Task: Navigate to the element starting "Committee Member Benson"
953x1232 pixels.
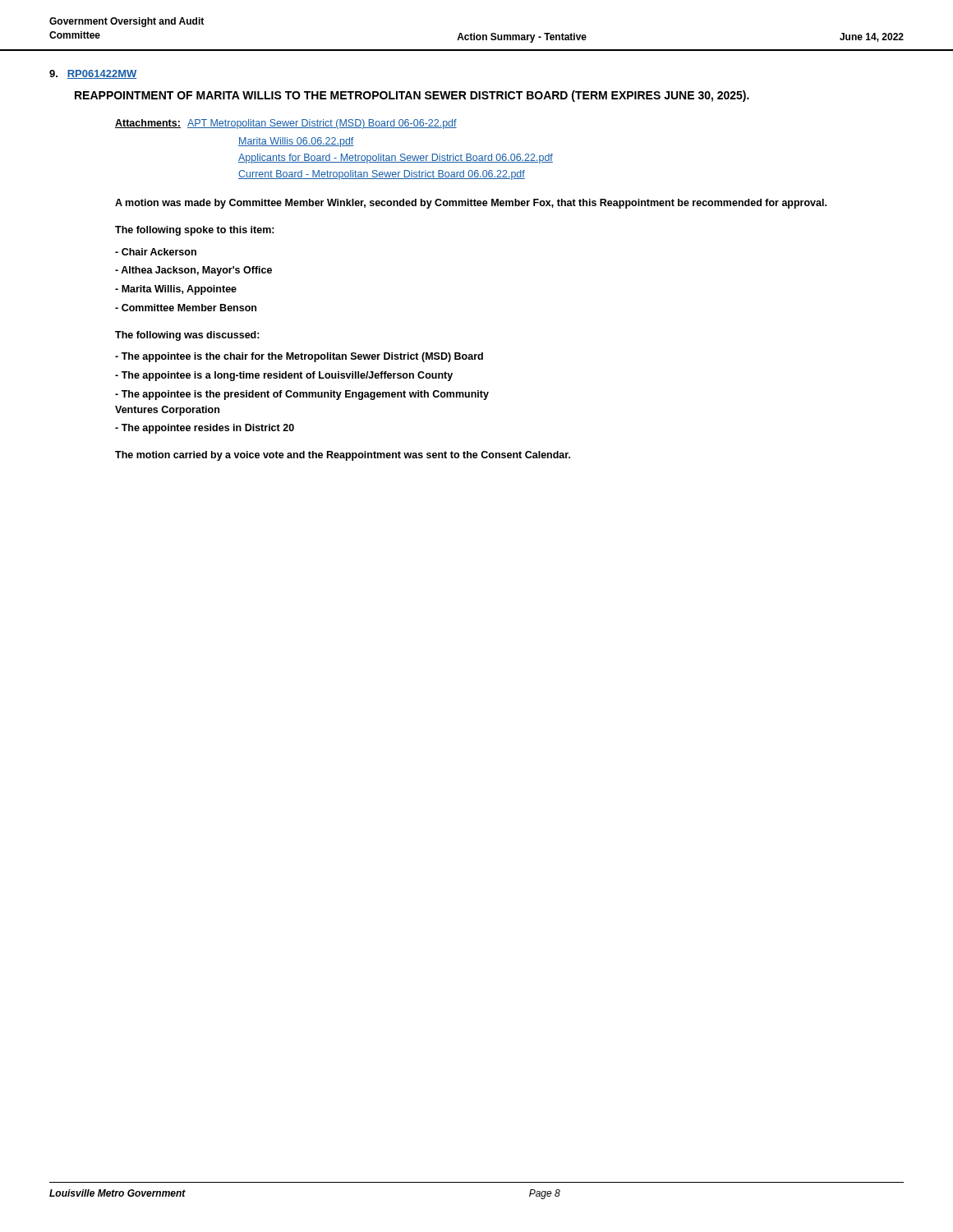Action: [186, 308]
